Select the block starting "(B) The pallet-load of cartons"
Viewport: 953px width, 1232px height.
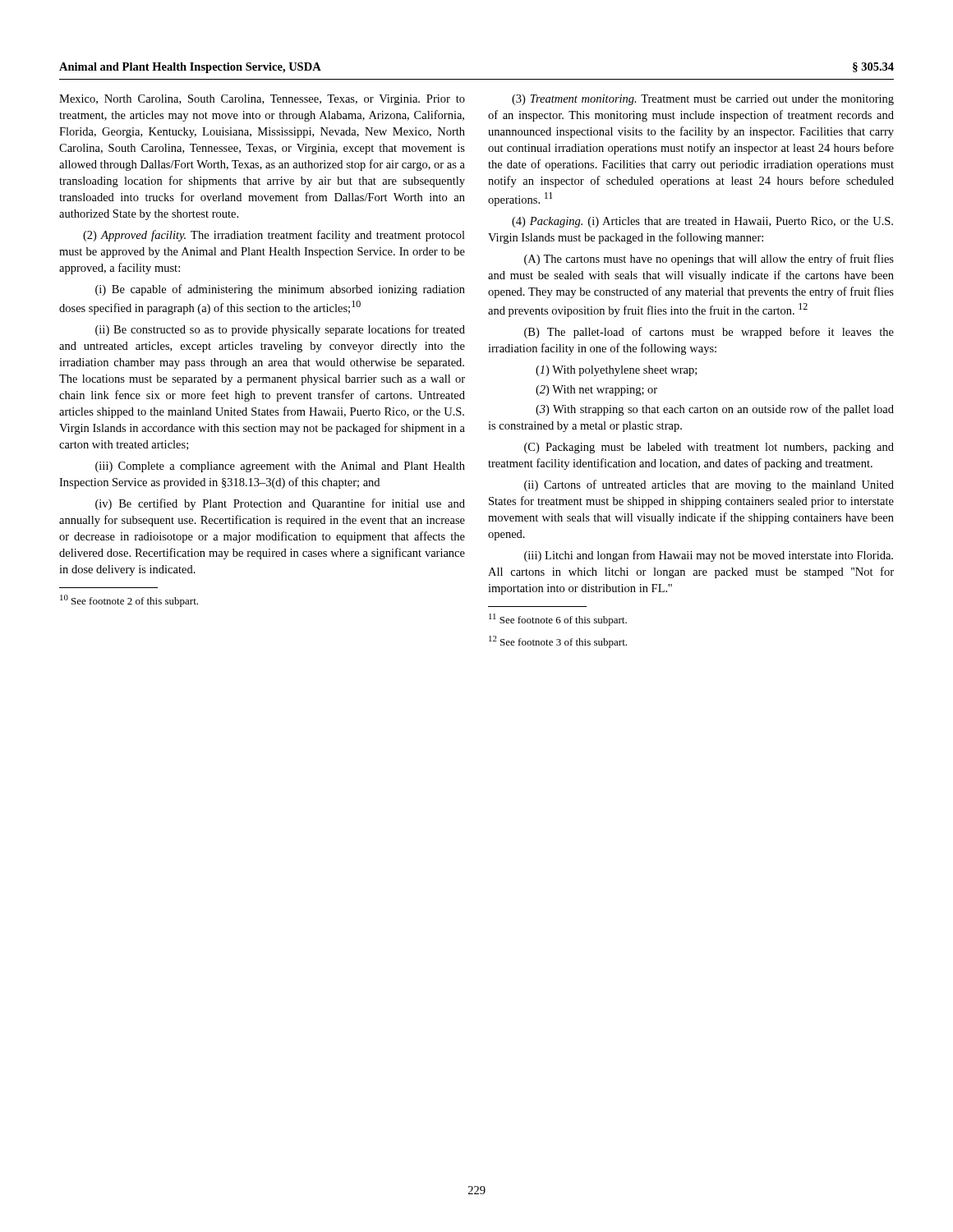pos(691,340)
